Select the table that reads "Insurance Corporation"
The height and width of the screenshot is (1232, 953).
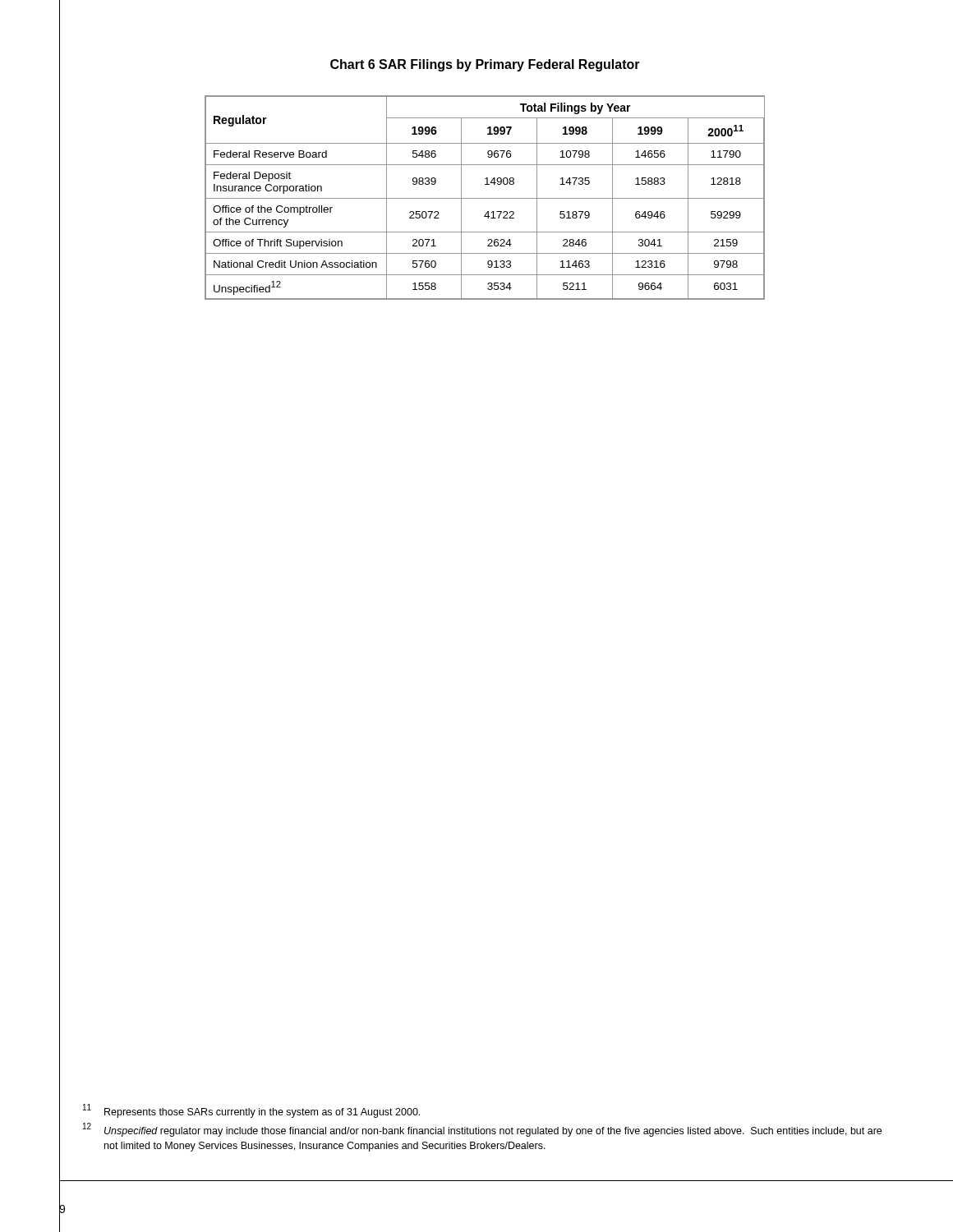click(485, 198)
